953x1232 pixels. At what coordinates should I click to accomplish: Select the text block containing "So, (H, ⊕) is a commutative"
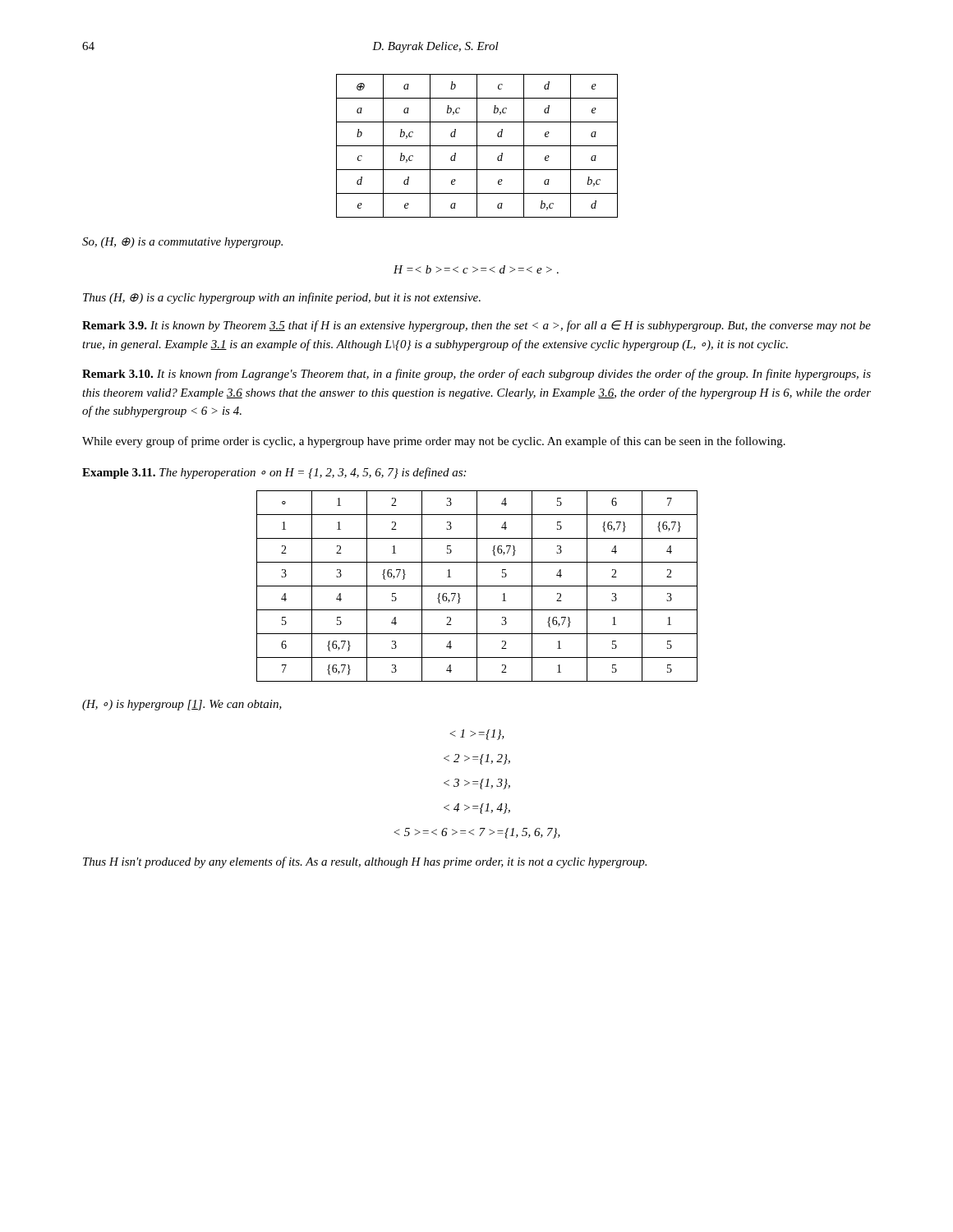pyautogui.click(x=183, y=241)
